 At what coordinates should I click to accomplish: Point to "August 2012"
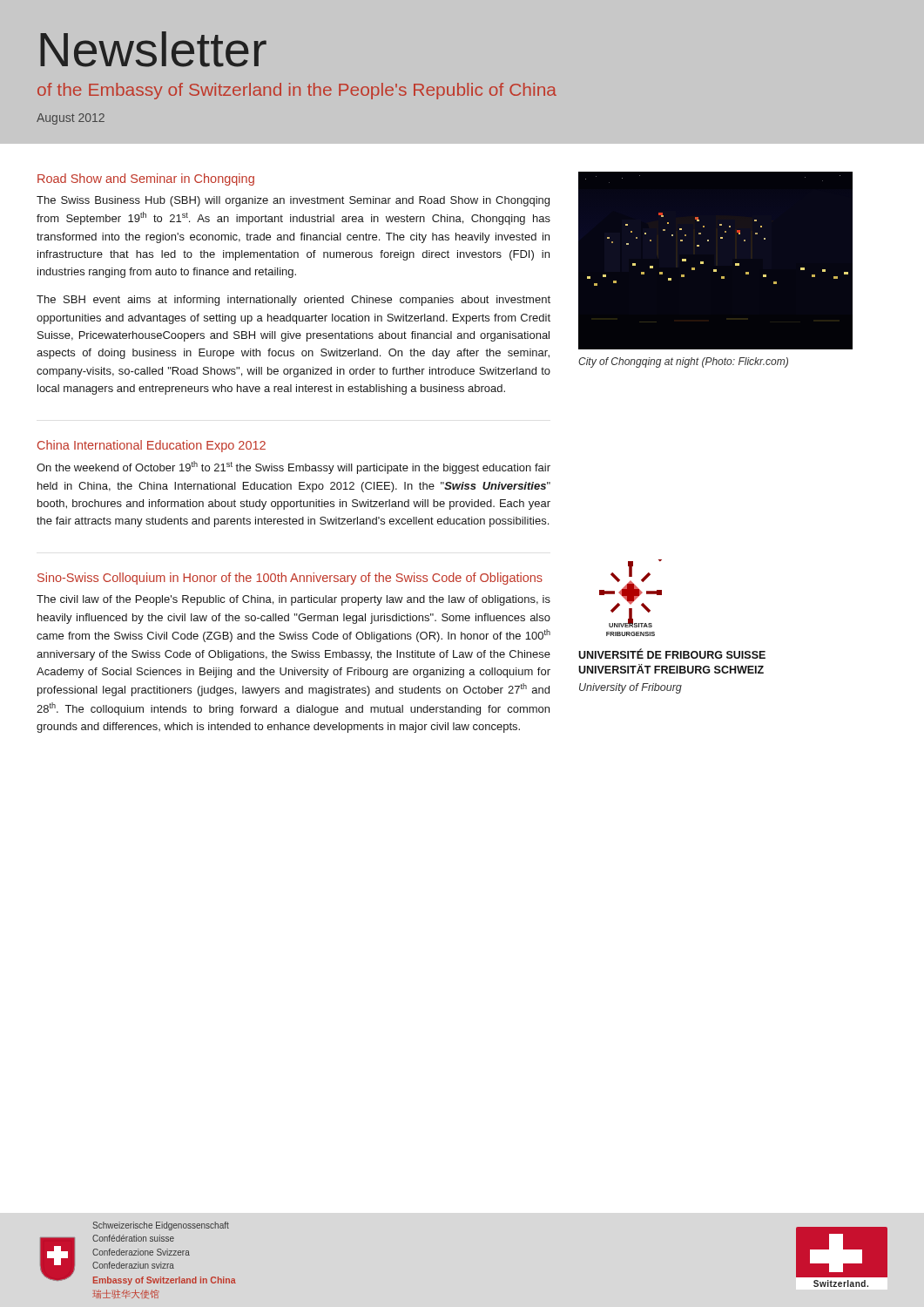(71, 117)
